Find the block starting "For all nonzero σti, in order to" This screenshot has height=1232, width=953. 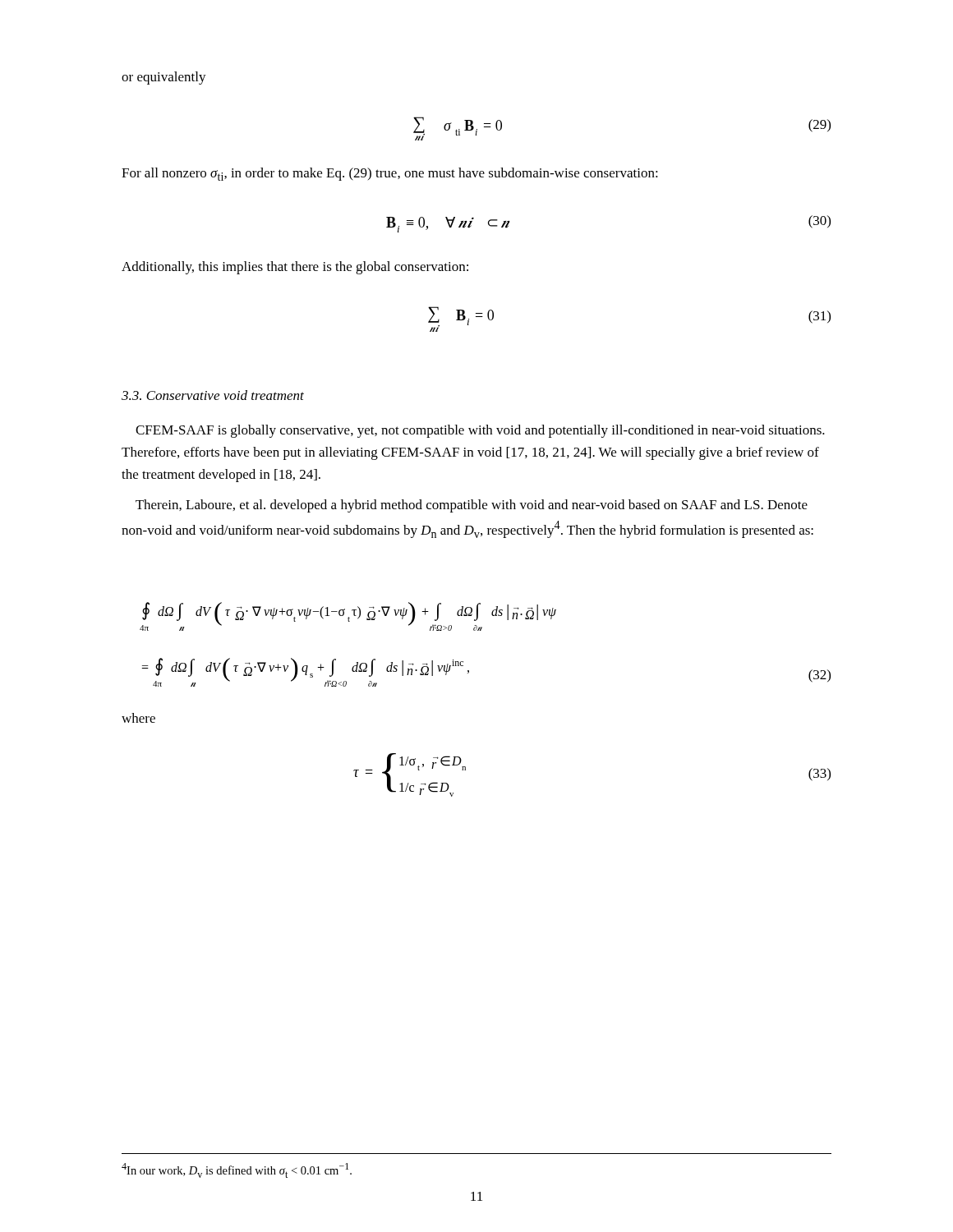(390, 174)
